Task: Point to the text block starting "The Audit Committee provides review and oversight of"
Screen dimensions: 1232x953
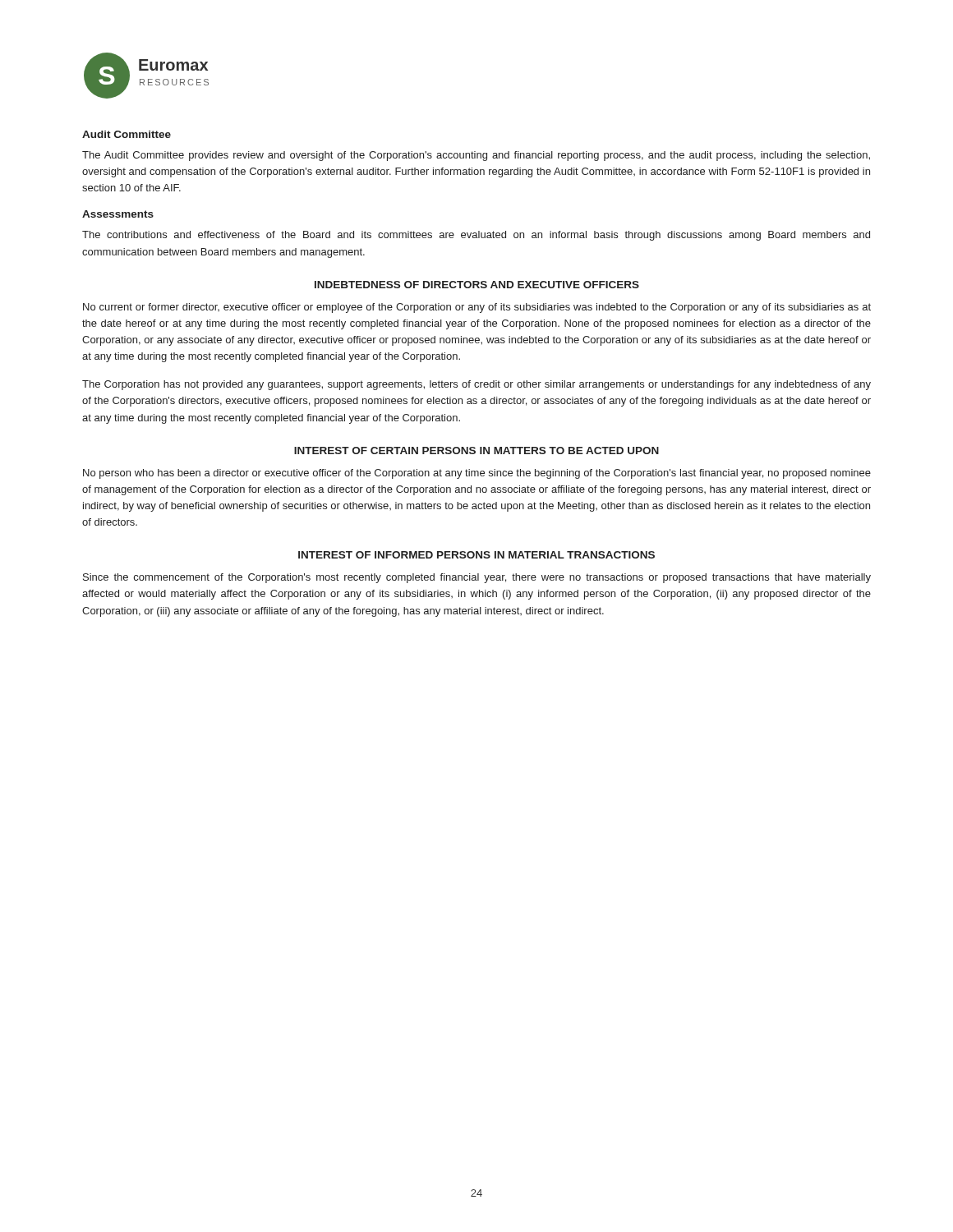Action: click(x=476, y=171)
